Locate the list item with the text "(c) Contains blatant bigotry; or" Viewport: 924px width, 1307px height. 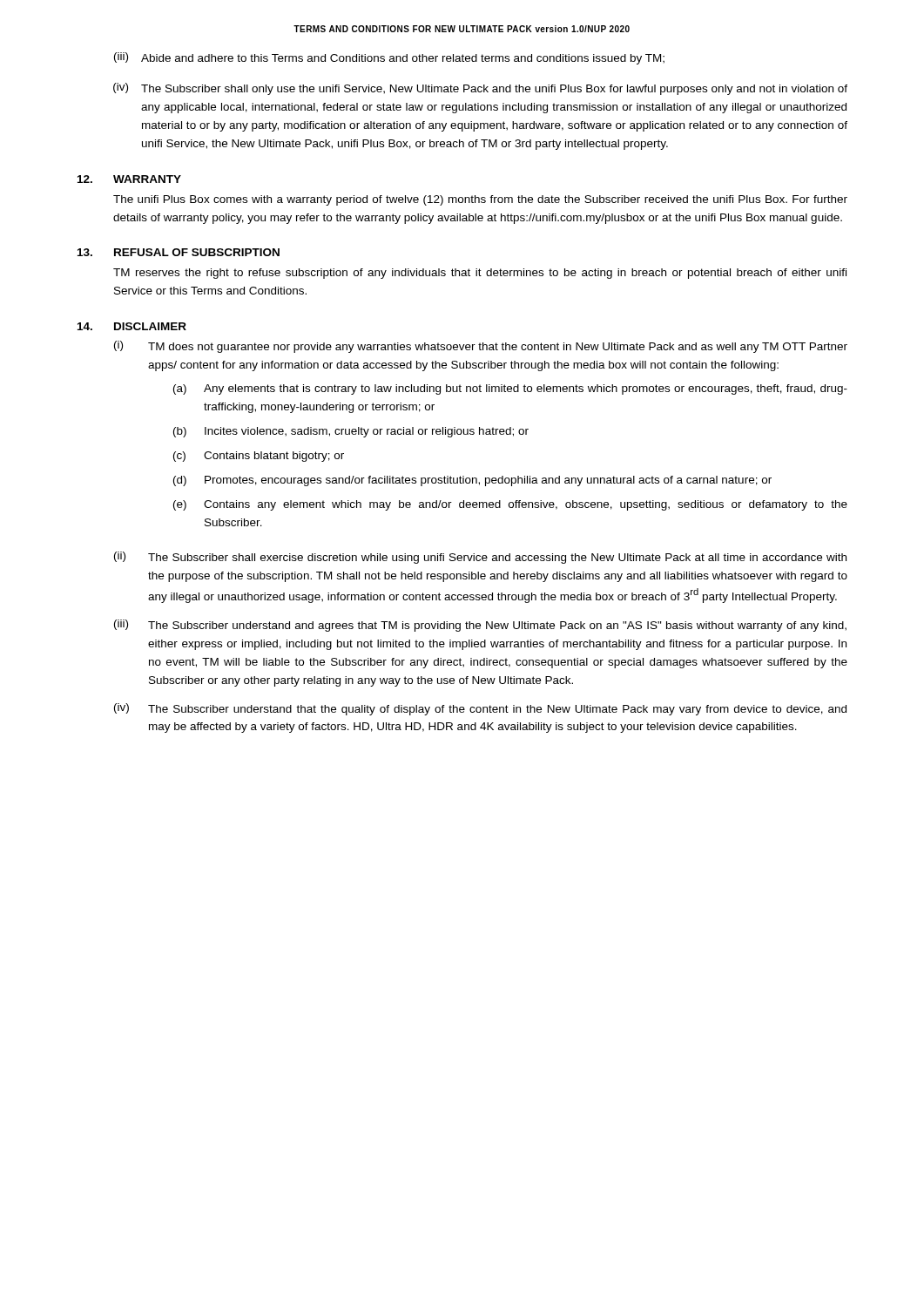259,457
